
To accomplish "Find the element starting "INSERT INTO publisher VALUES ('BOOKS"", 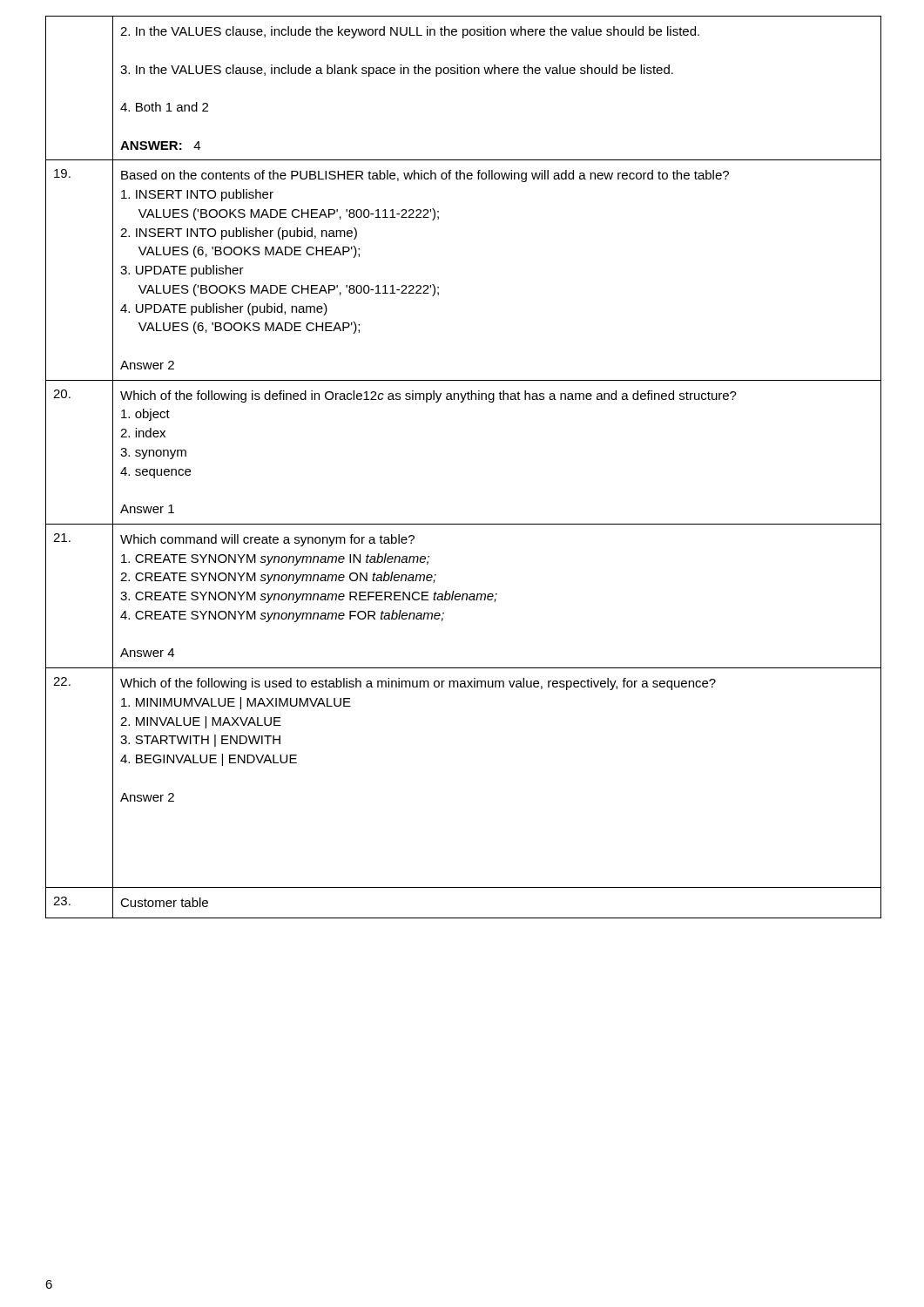I will click(x=280, y=203).
